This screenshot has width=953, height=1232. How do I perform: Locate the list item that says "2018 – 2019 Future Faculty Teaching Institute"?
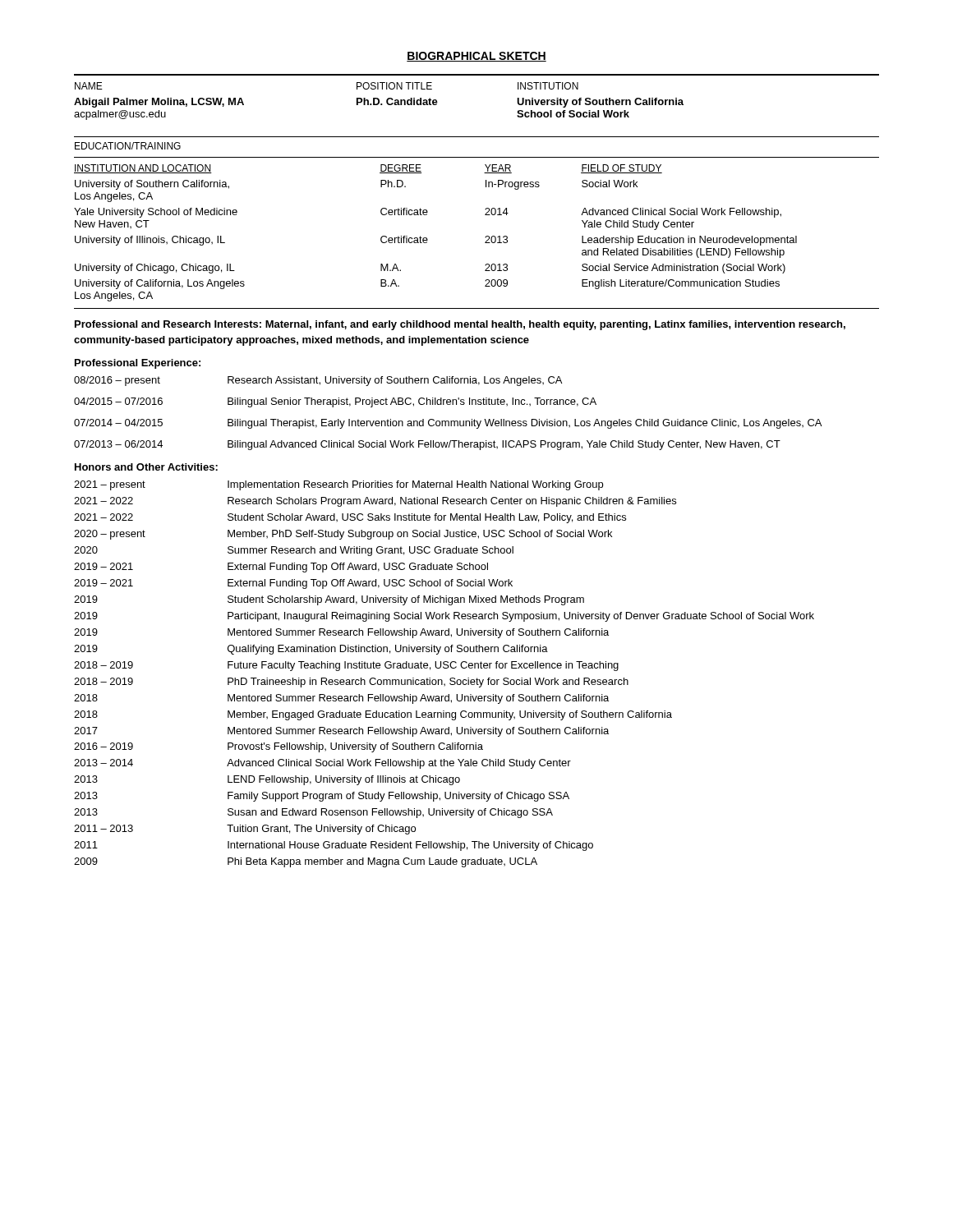476,665
